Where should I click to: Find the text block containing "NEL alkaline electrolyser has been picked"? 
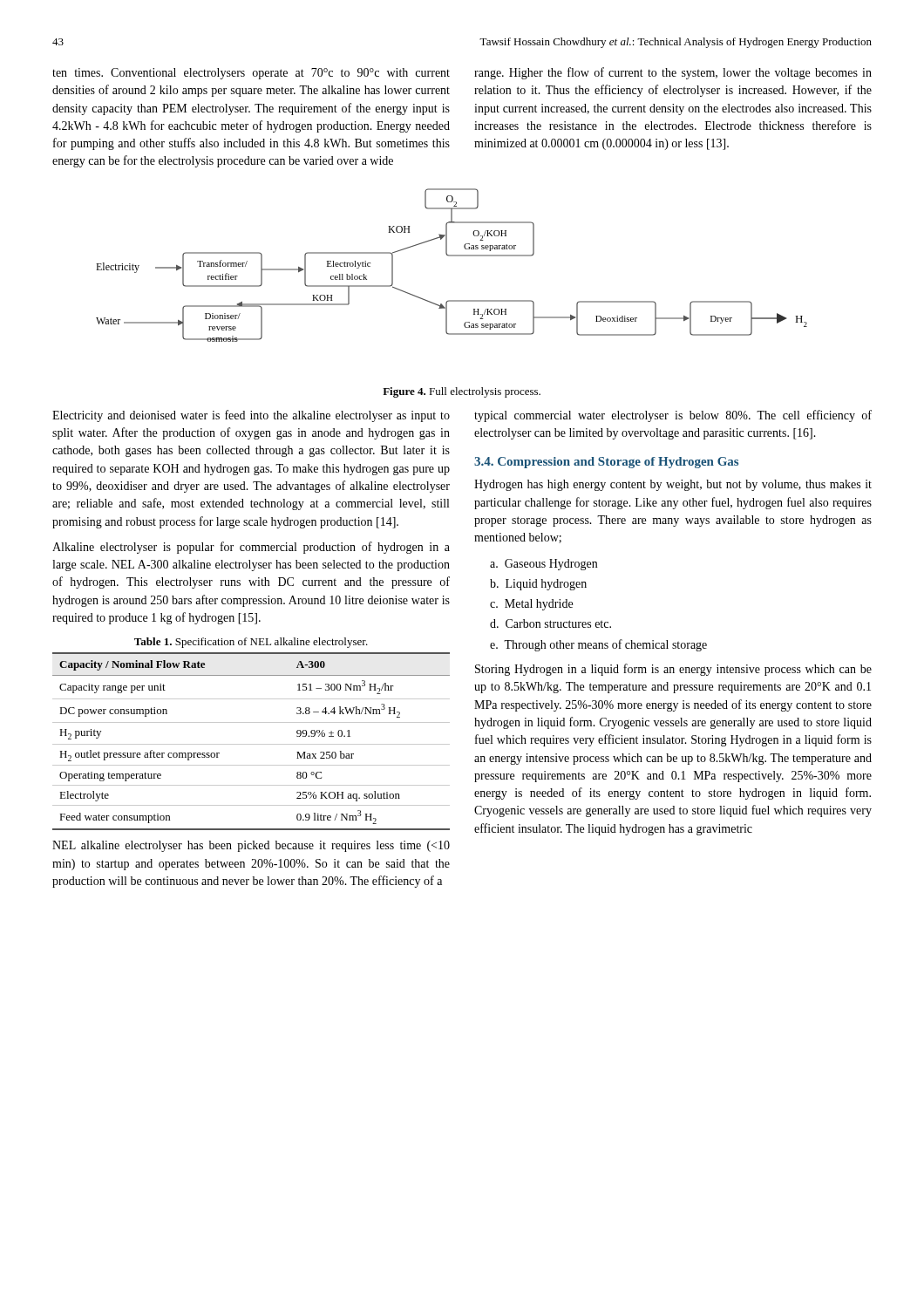[x=251, y=864]
